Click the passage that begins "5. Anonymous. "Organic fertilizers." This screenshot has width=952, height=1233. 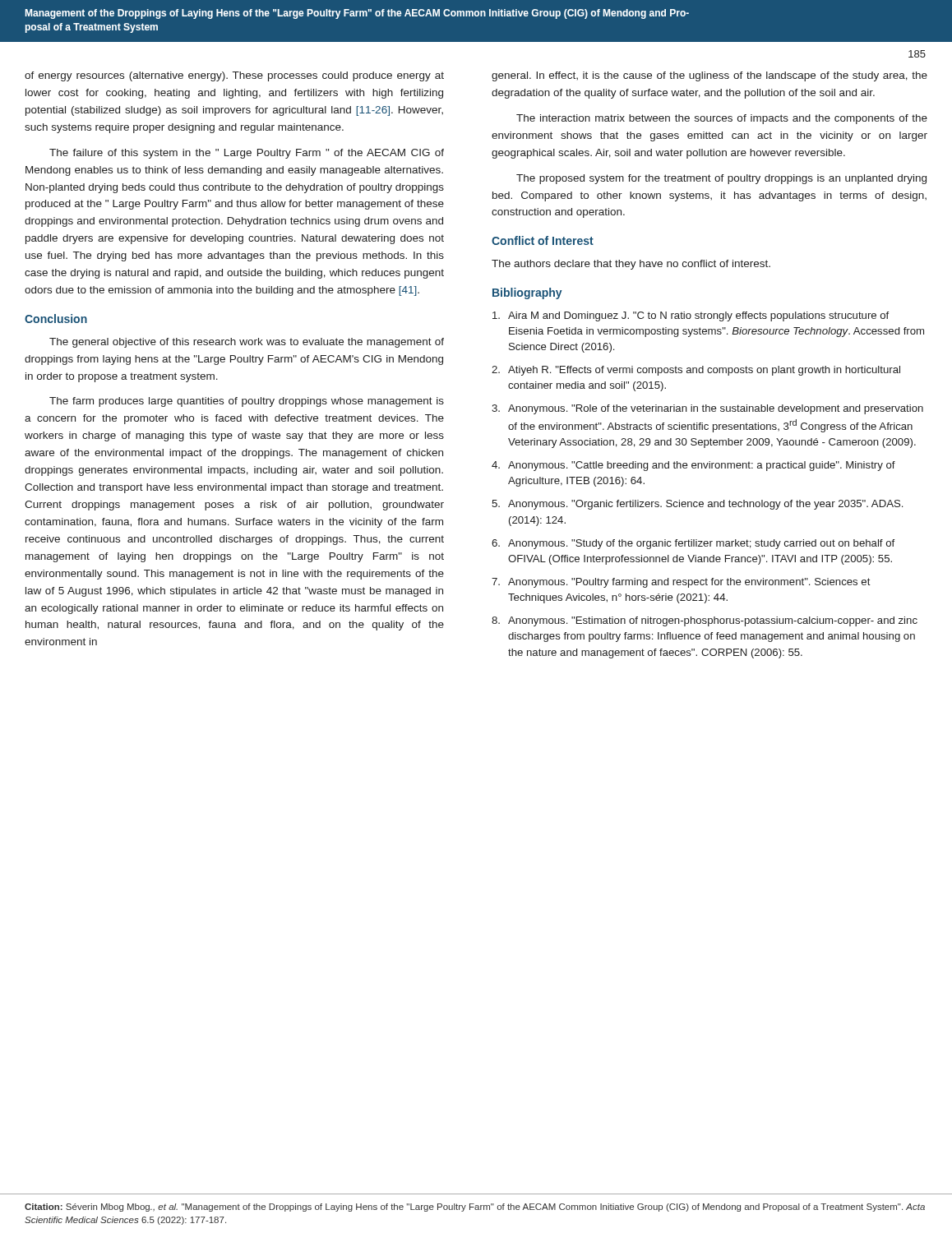click(709, 512)
